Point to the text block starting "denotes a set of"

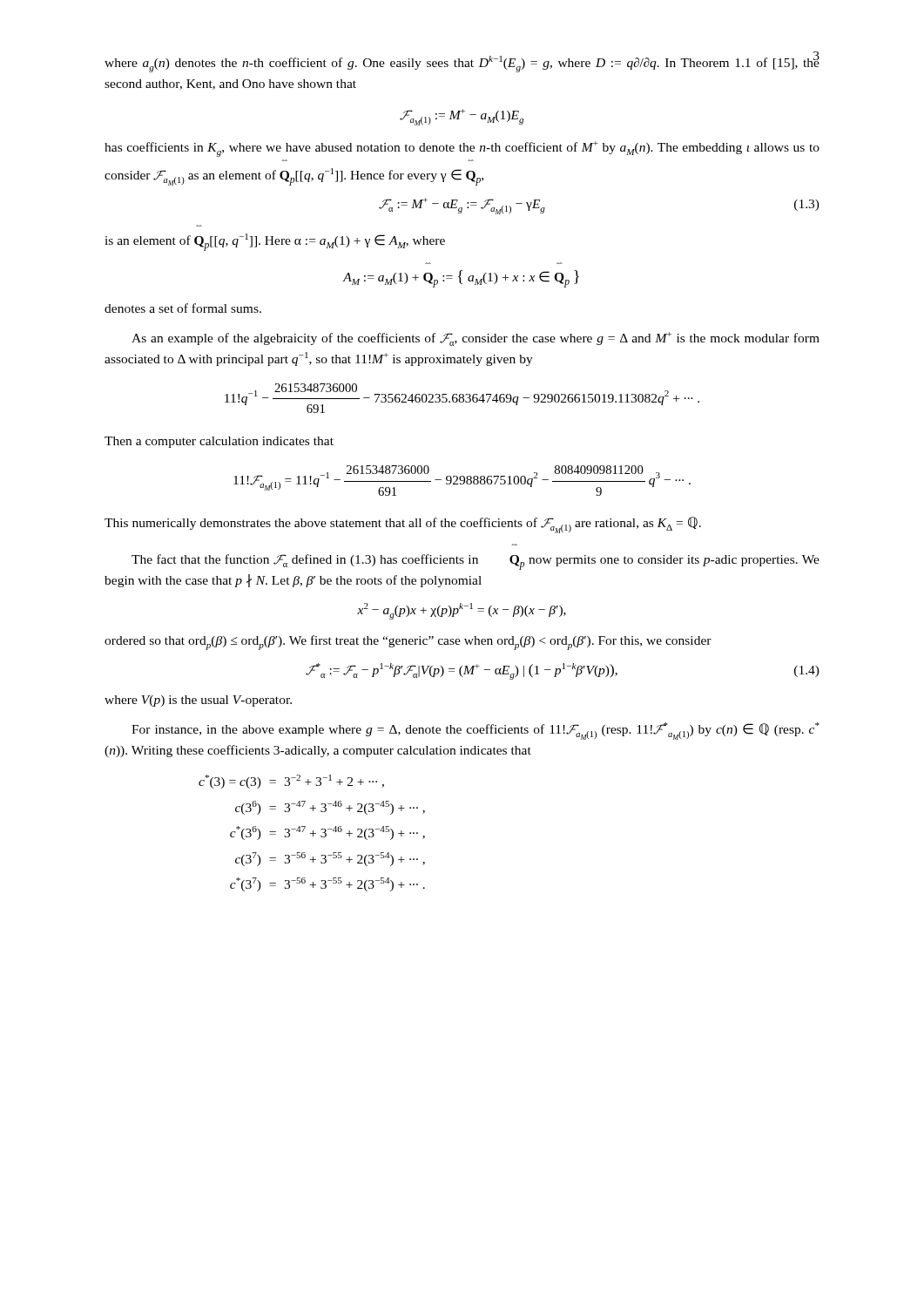(x=183, y=308)
